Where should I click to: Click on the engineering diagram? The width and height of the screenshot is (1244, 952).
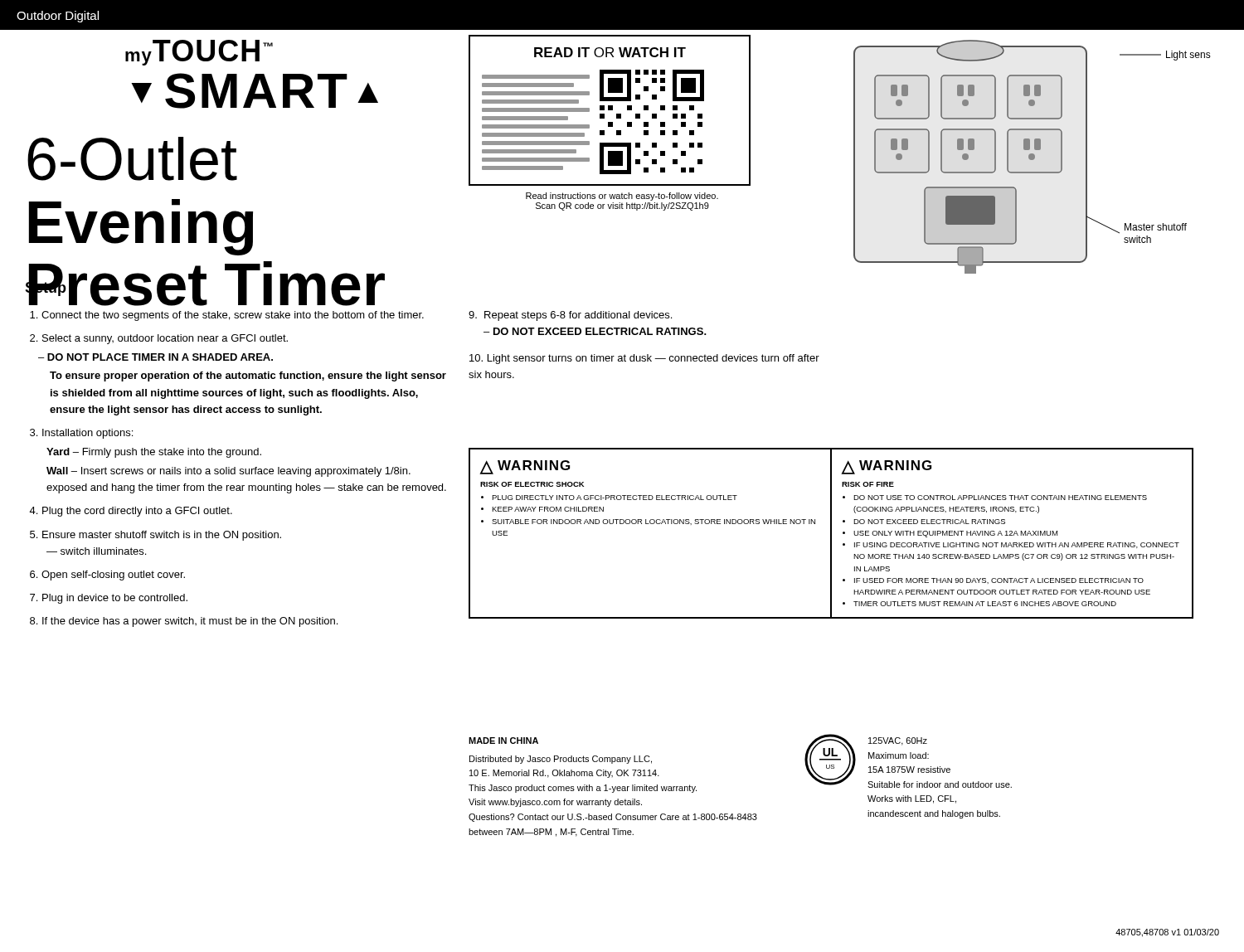[x=1008, y=154]
